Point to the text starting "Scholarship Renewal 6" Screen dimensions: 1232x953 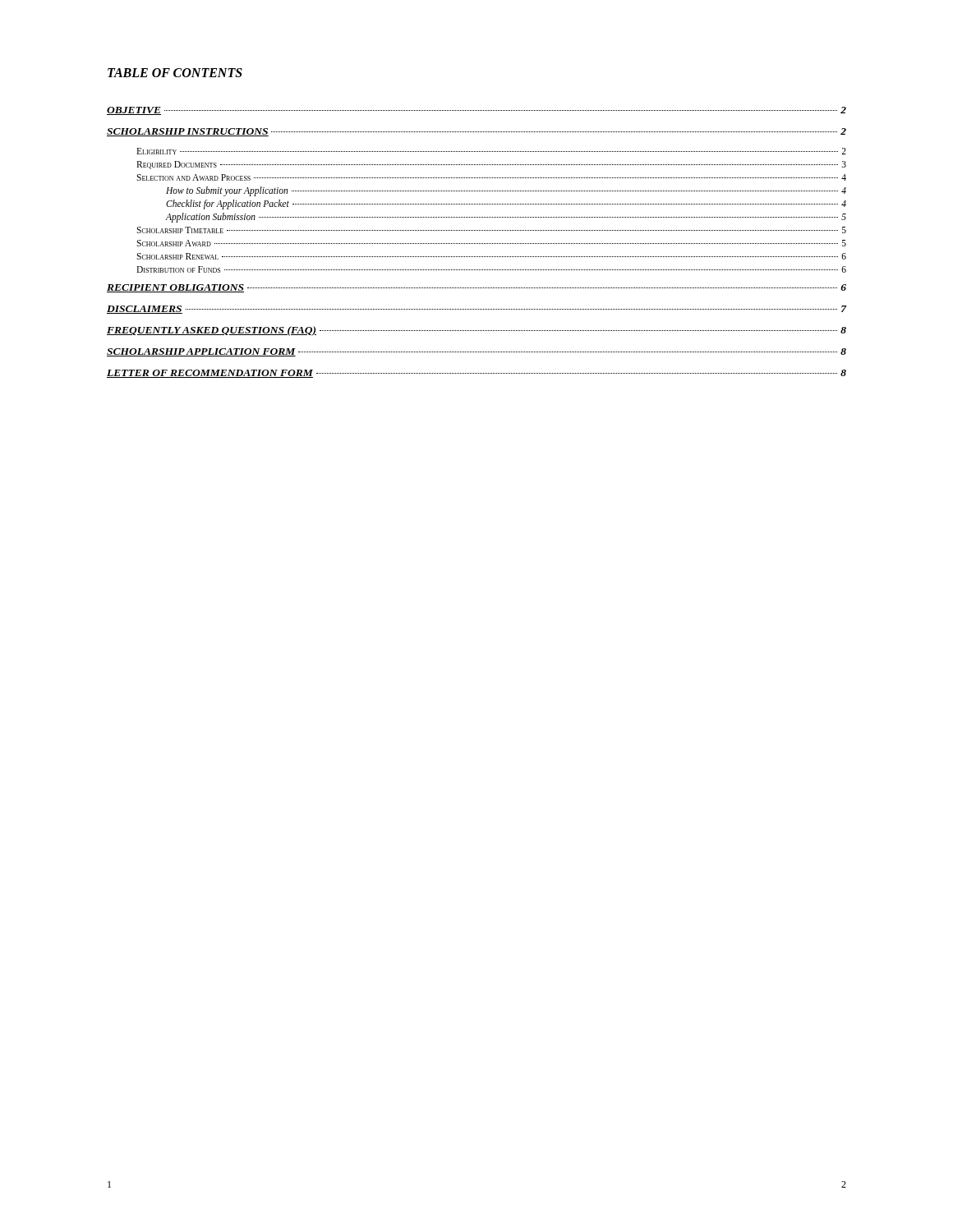[491, 256]
